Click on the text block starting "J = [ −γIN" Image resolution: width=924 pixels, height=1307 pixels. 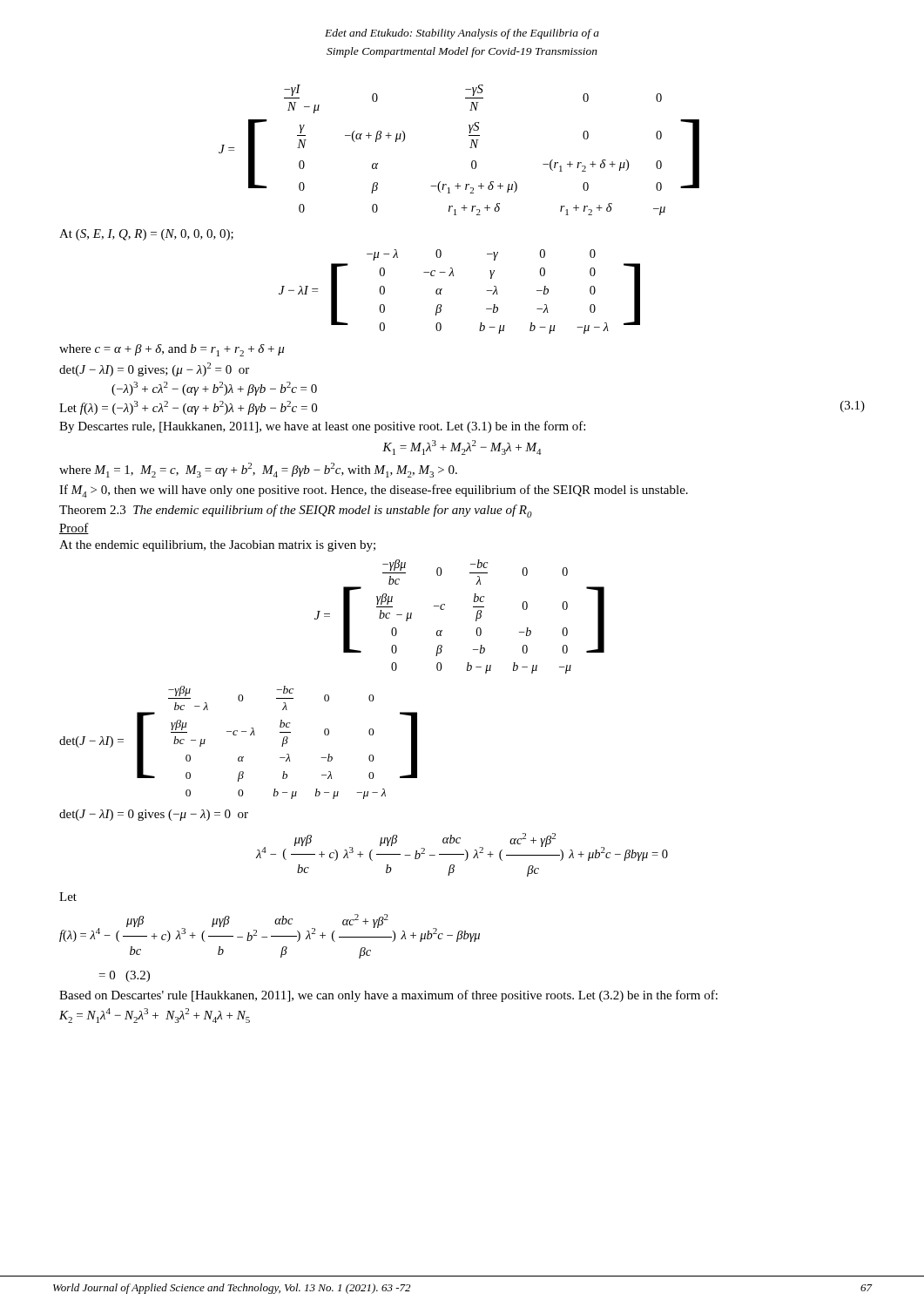tap(462, 149)
